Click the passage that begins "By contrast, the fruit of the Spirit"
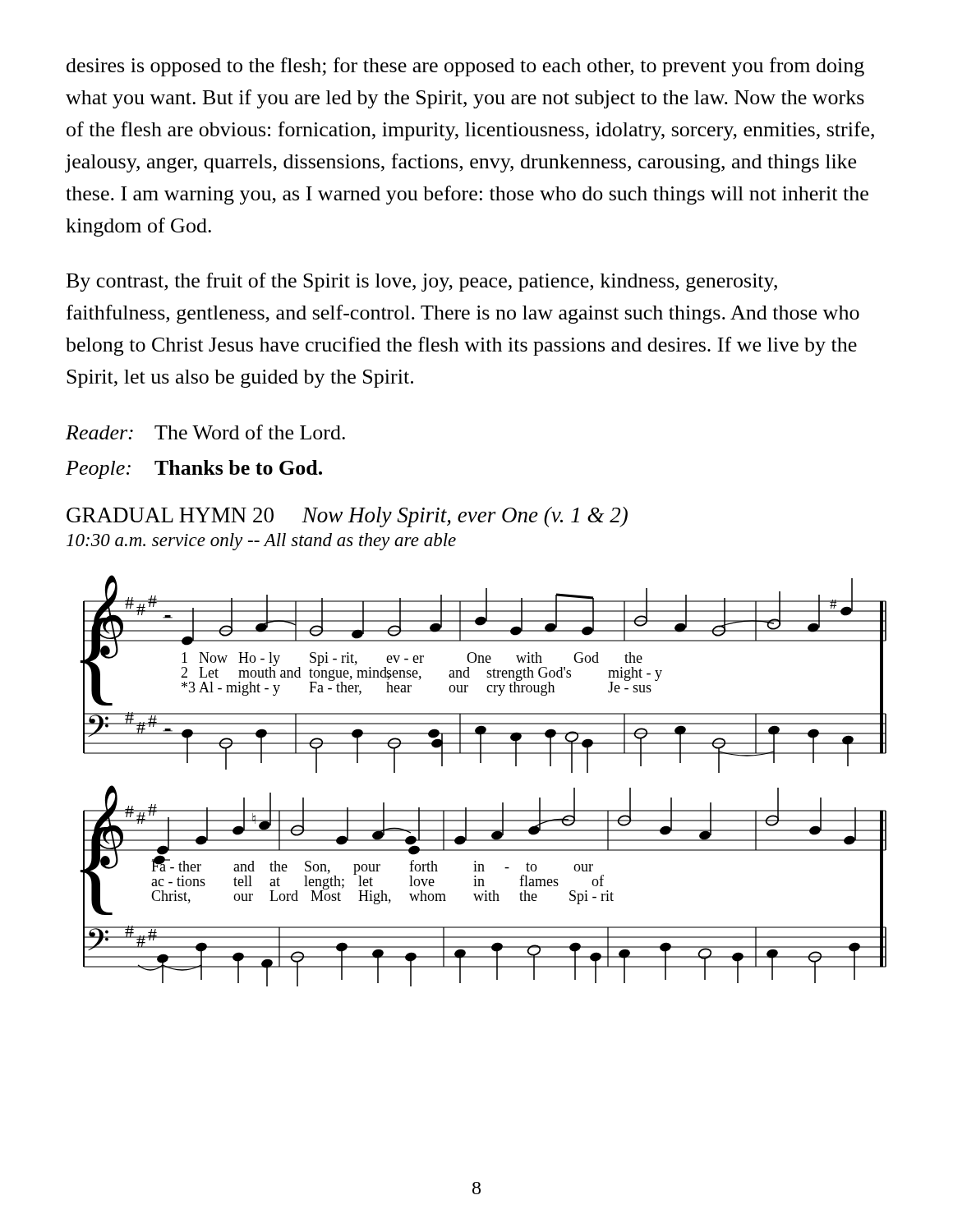The image size is (953, 1232). point(463,329)
